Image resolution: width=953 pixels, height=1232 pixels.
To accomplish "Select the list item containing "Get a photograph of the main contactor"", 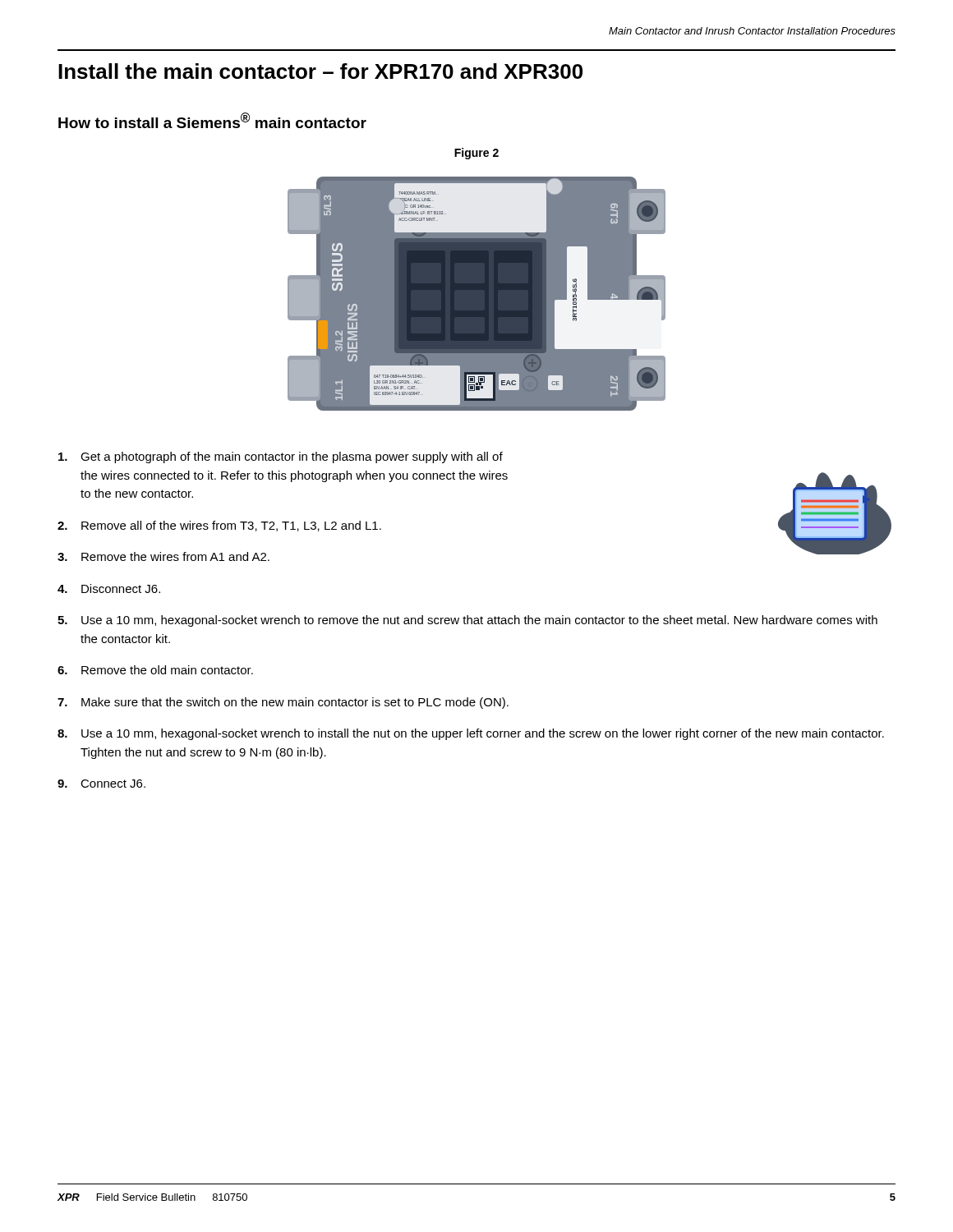I will (287, 475).
